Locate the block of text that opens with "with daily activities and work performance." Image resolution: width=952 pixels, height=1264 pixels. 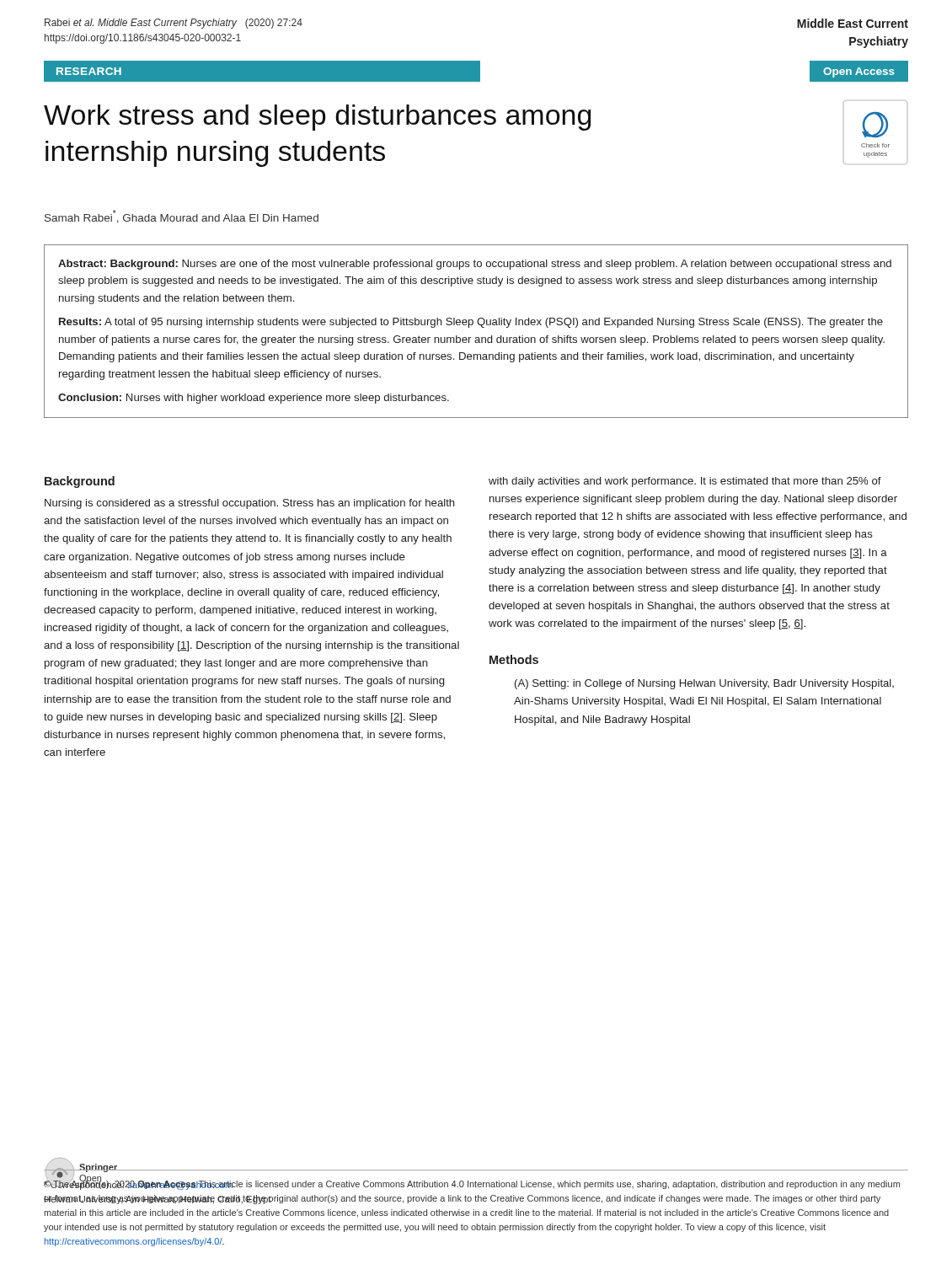[698, 552]
